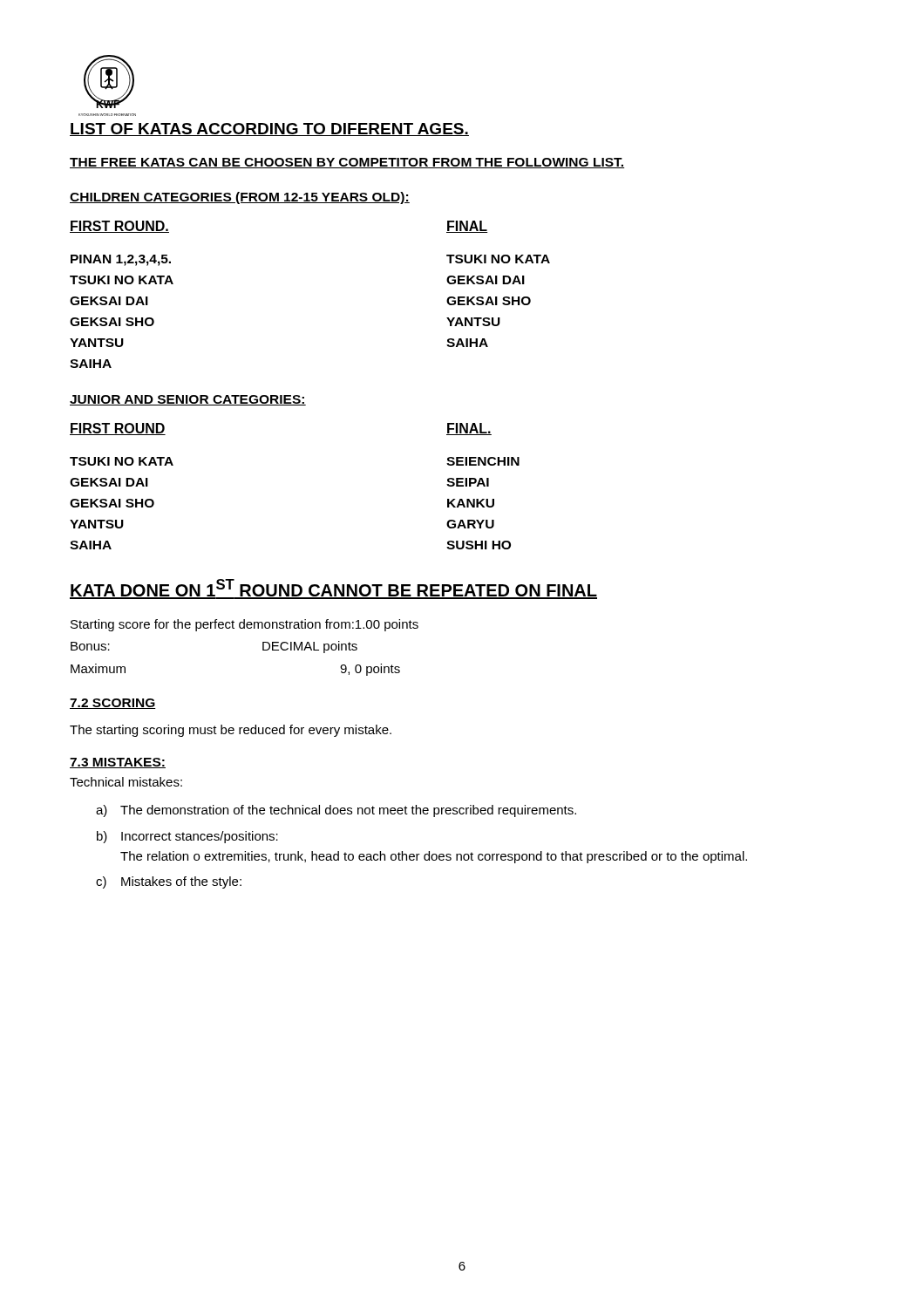Select the section header that reads "THE FREE KATAS CAN BE"
Screen dimensions: 1308x924
[x=347, y=162]
